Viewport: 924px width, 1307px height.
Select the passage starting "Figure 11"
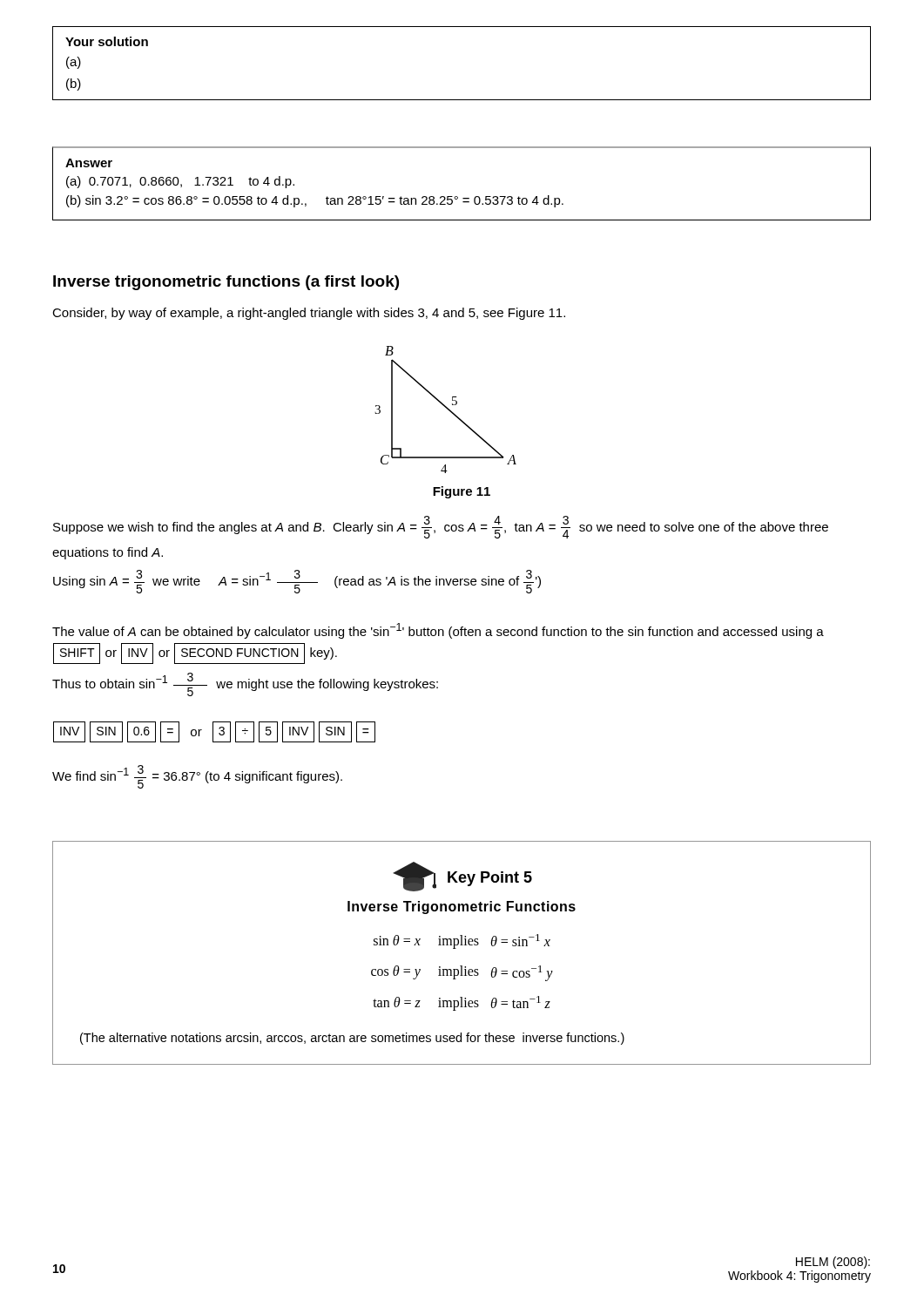pos(462,491)
